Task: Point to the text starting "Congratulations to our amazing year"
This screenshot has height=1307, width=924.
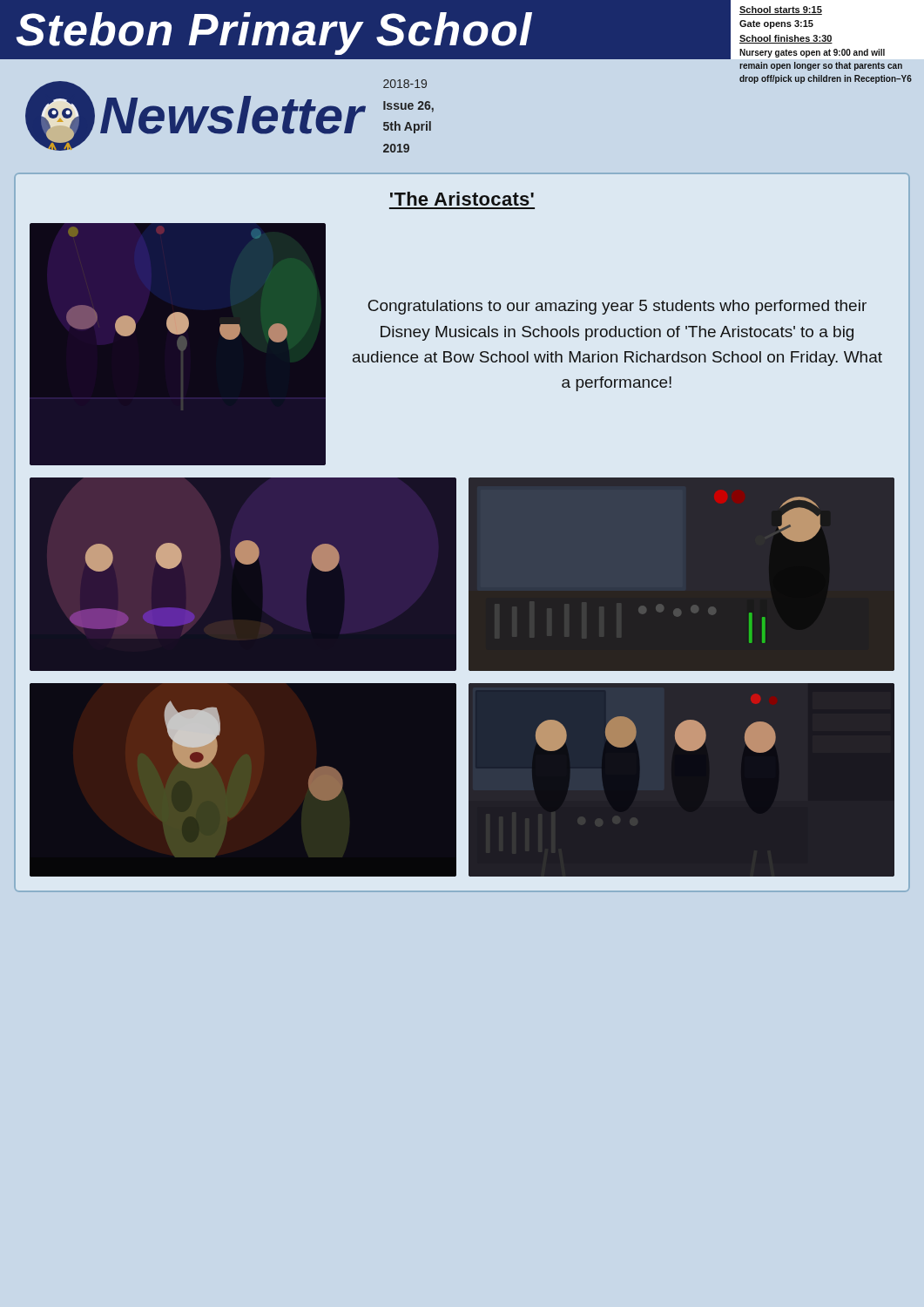Action: coord(617,344)
